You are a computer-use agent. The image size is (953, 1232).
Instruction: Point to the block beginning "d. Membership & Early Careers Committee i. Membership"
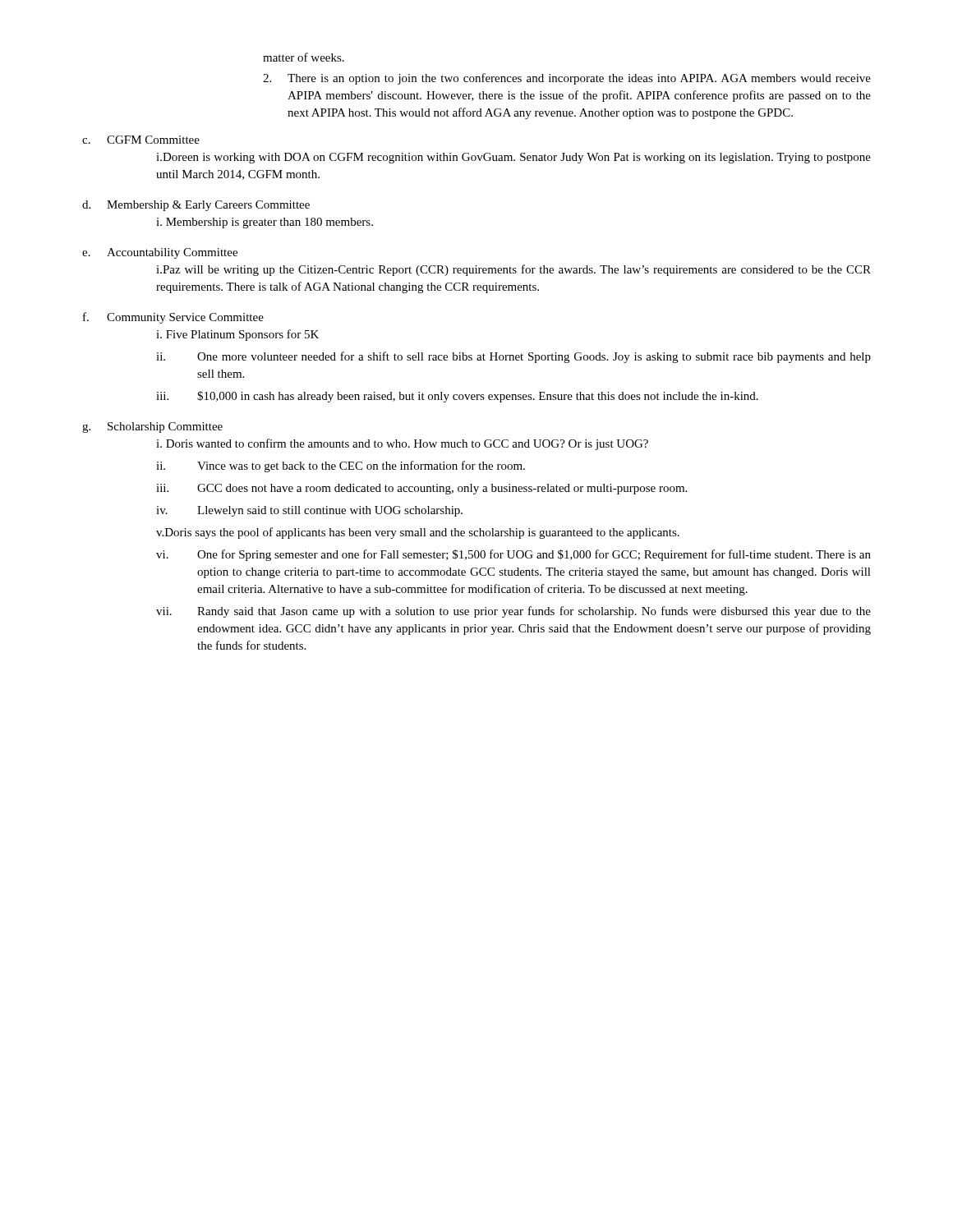[x=196, y=206]
